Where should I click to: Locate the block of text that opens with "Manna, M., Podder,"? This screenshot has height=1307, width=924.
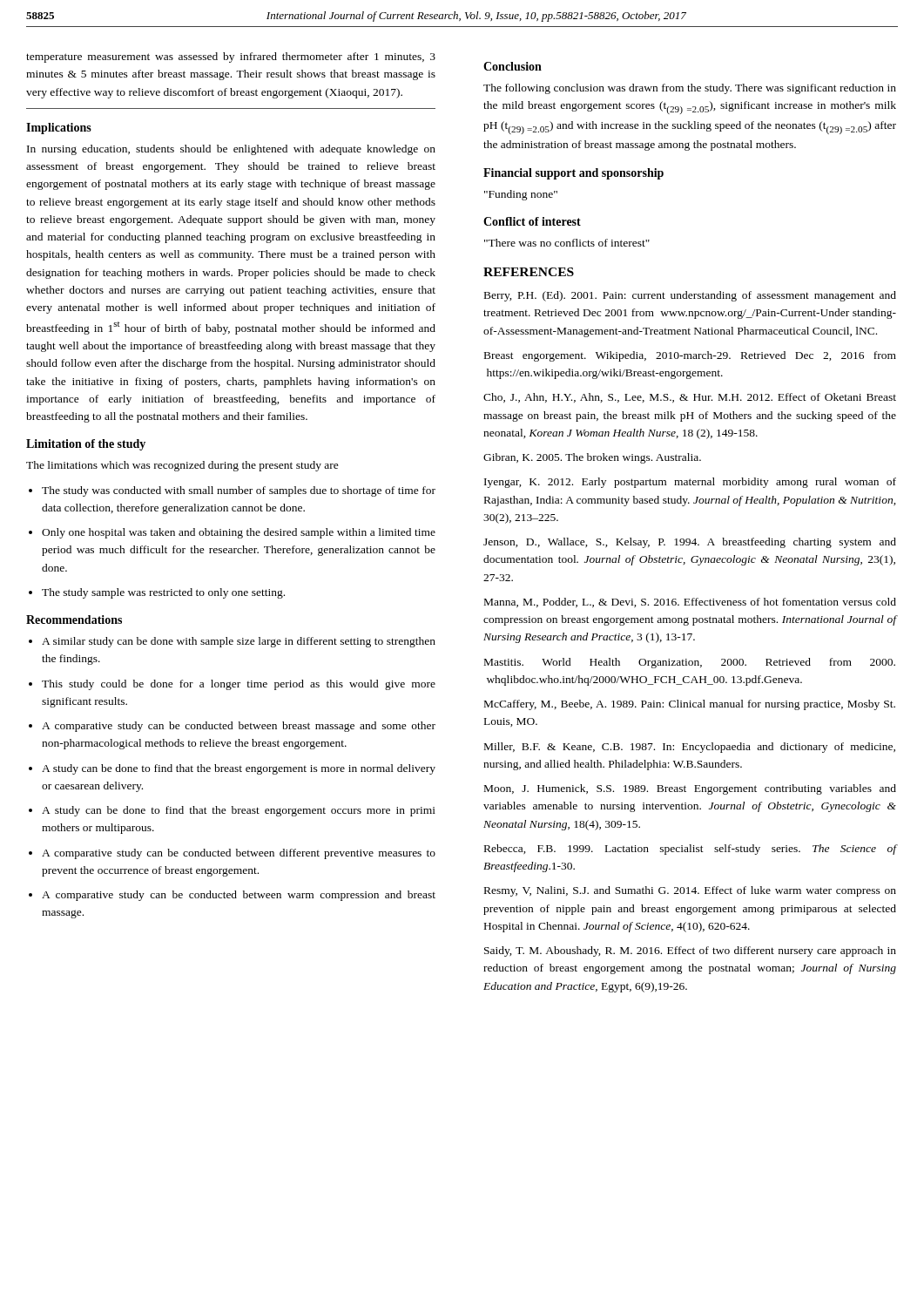point(690,620)
